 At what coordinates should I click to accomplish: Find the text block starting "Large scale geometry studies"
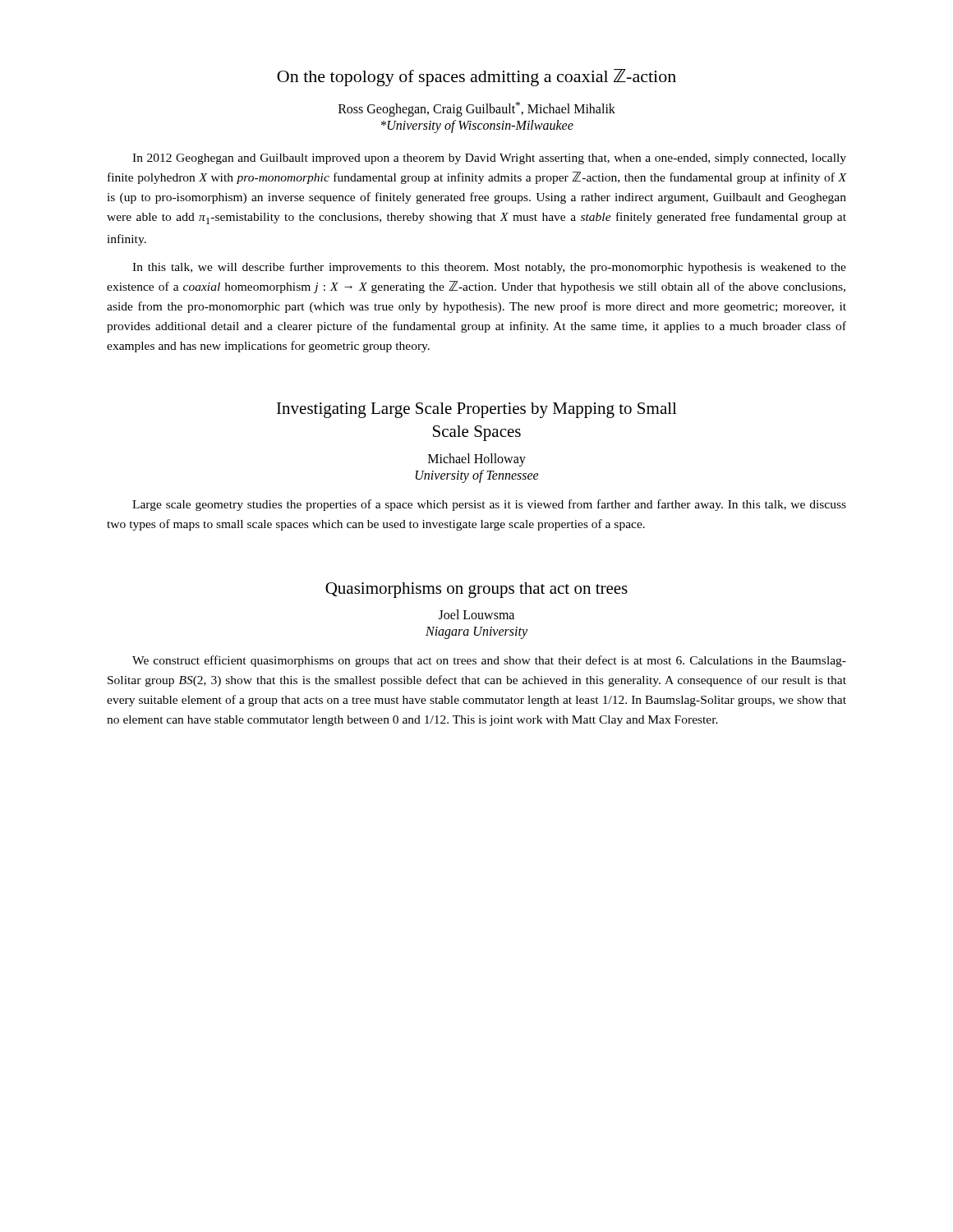tap(476, 514)
